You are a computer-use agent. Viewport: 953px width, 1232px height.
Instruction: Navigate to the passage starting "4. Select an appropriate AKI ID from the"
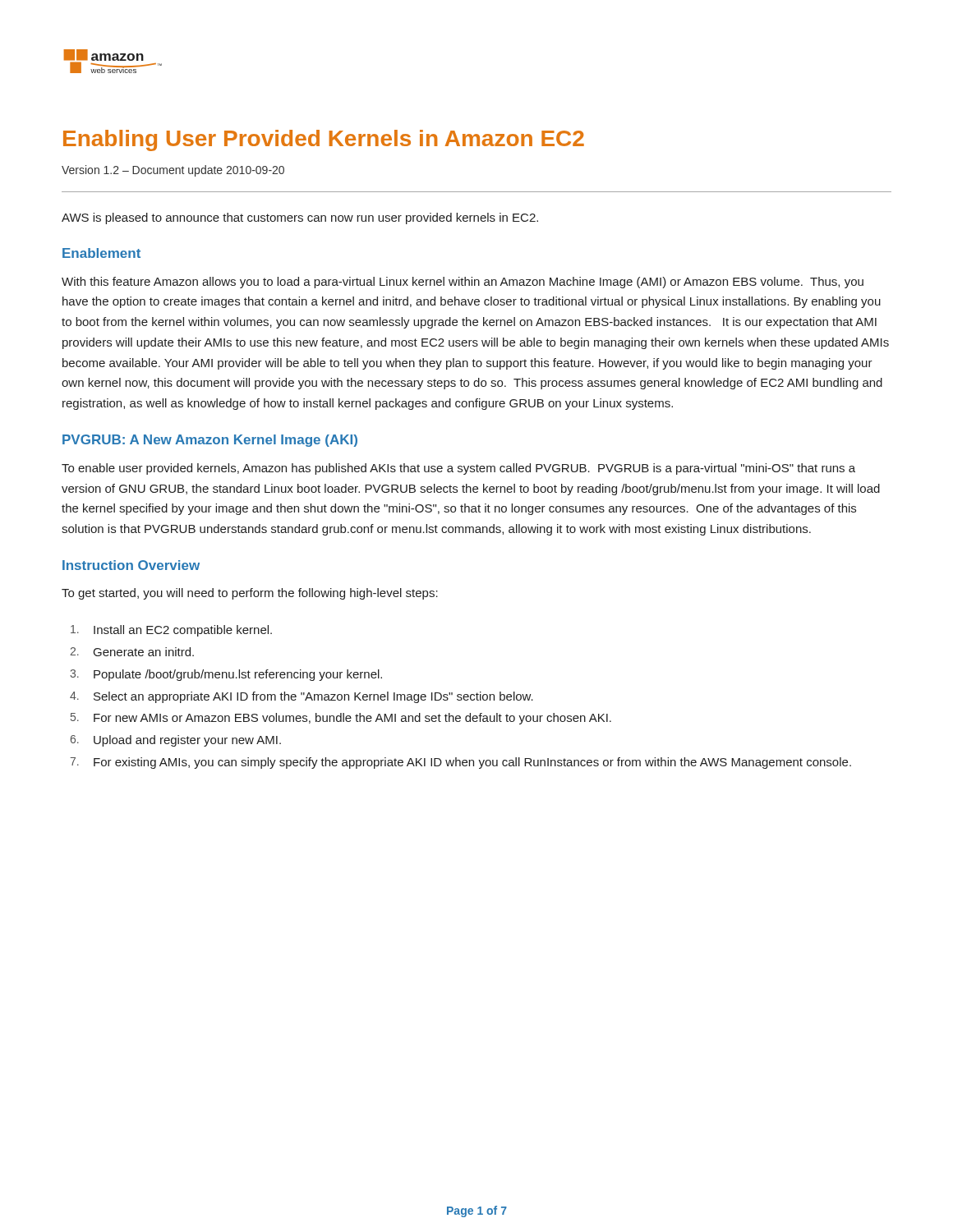(481, 696)
